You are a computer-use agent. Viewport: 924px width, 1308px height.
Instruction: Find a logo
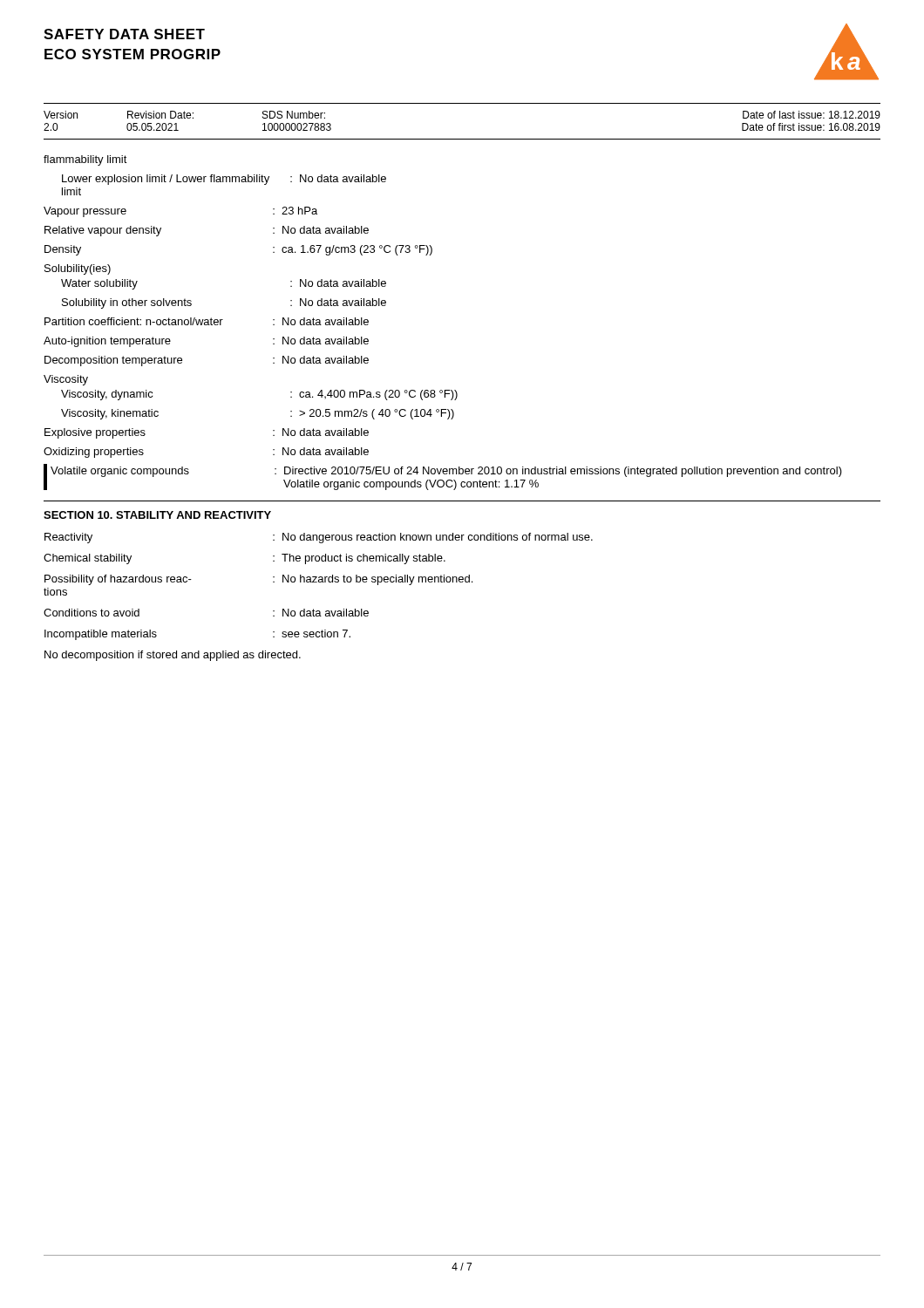coord(846,51)
